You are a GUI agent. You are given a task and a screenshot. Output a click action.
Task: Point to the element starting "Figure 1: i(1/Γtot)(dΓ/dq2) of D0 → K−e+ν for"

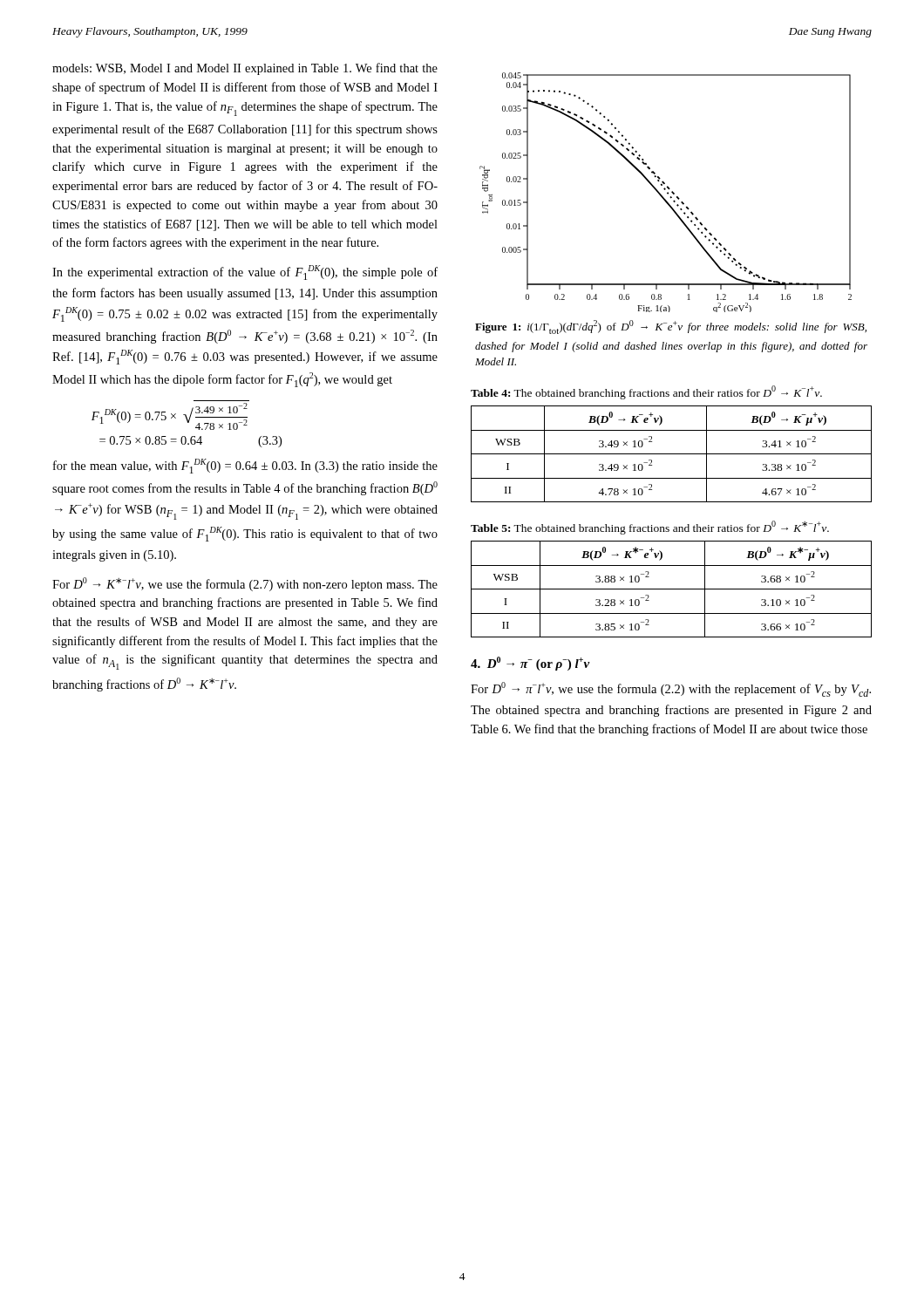tap(671, 344)
